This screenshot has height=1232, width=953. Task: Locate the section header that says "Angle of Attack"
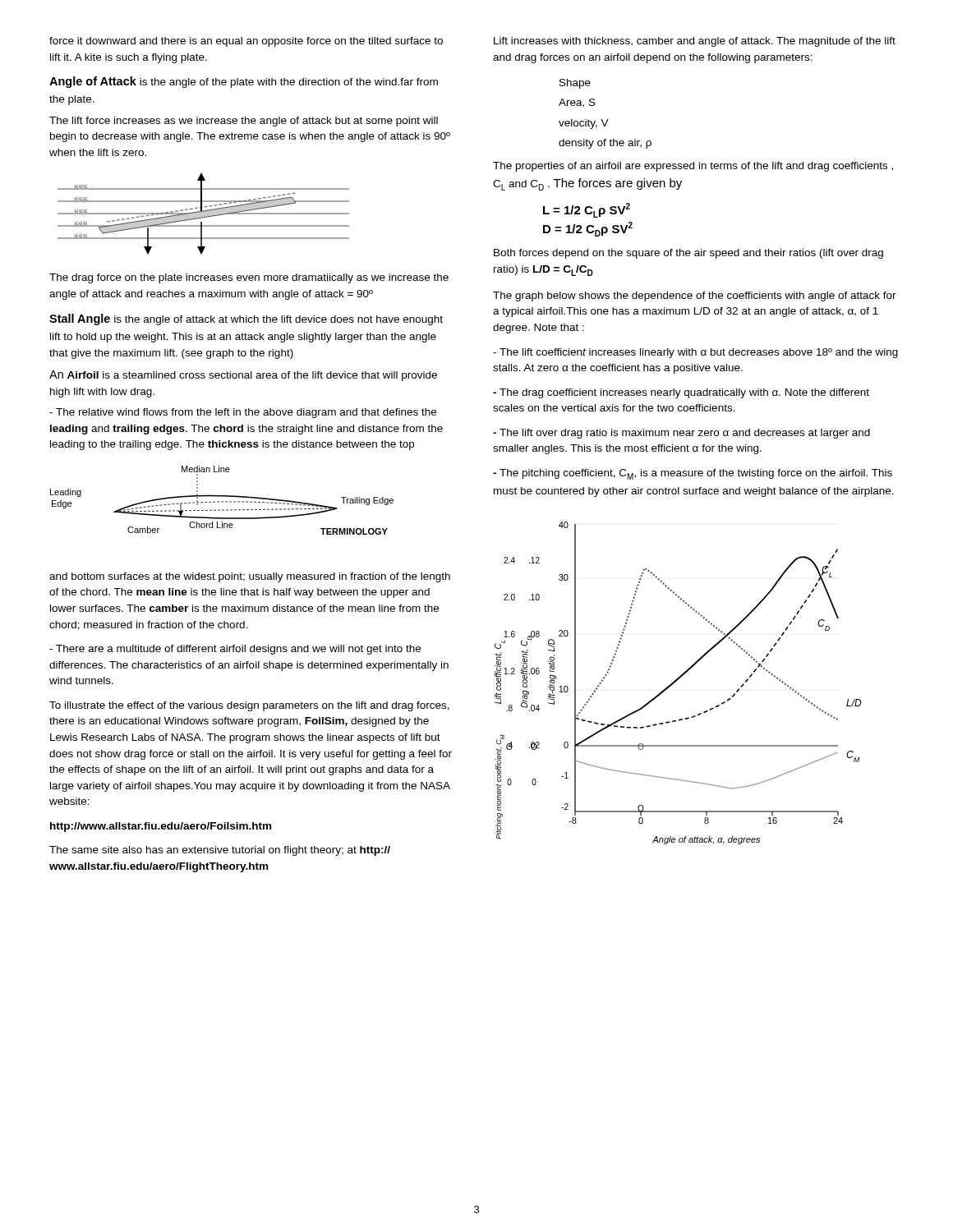click(93, 81)
